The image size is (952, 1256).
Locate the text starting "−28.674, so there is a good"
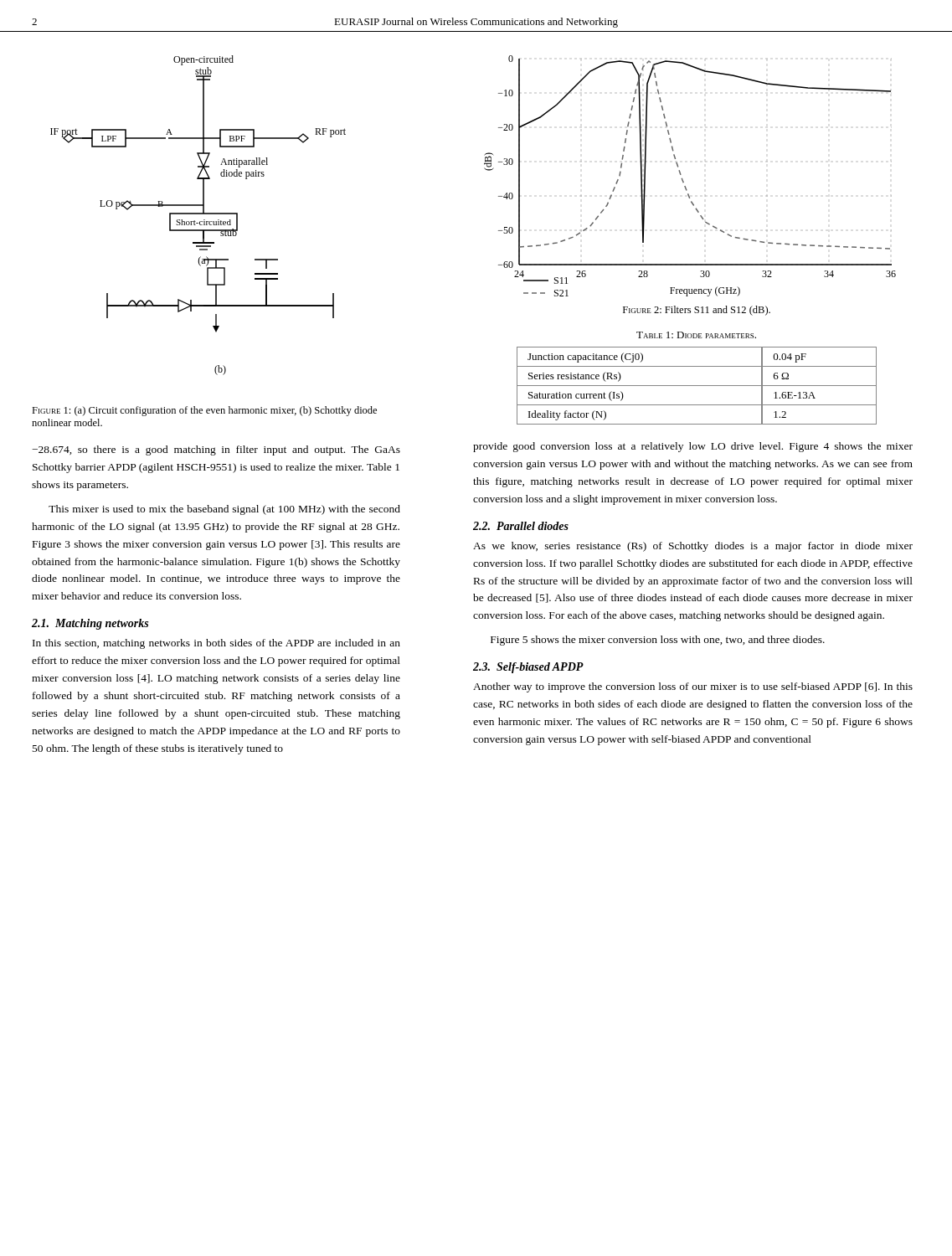pos(216,467)
